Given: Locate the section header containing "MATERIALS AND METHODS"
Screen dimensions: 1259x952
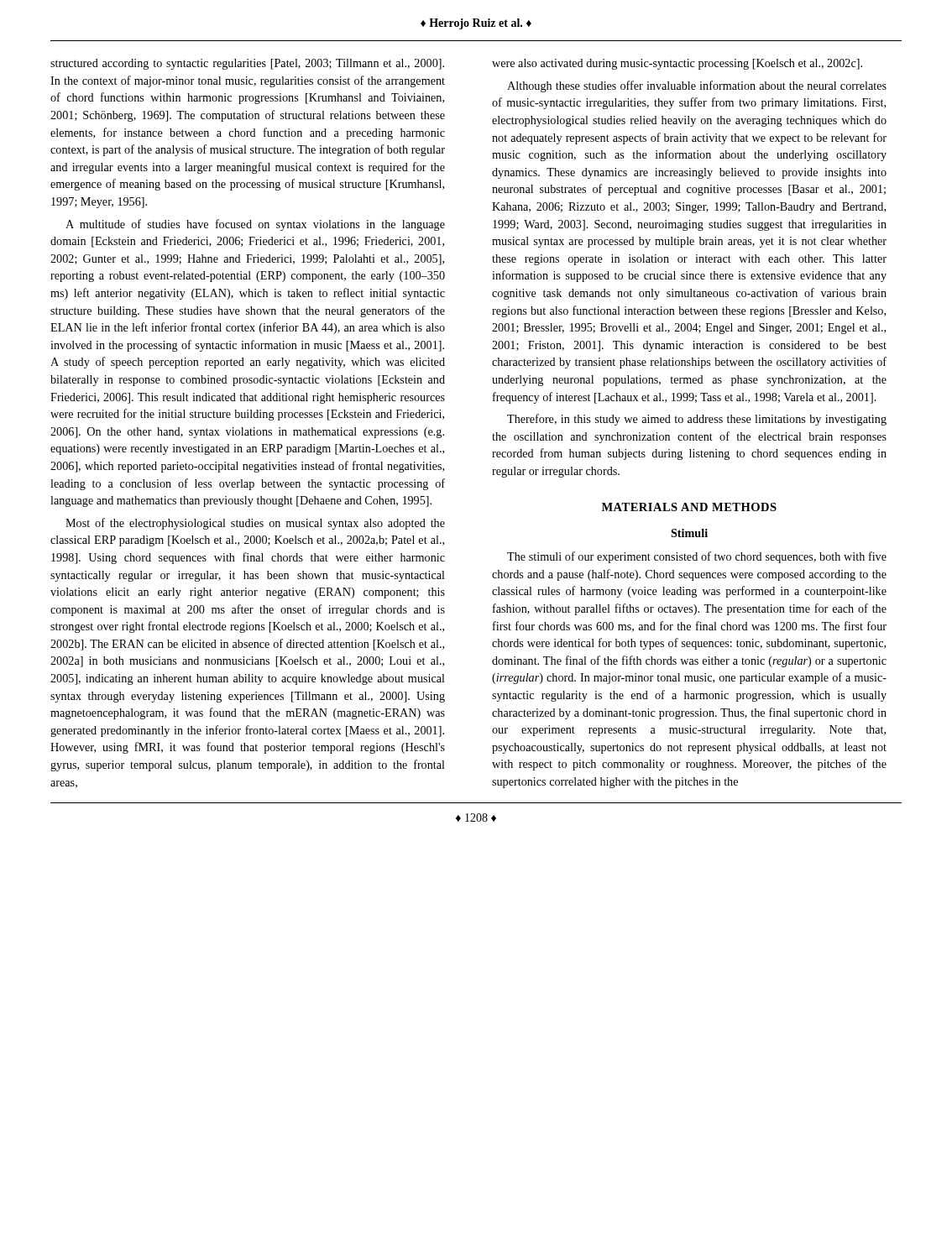Looking at the screenshot, I should (x=689, y=507).
